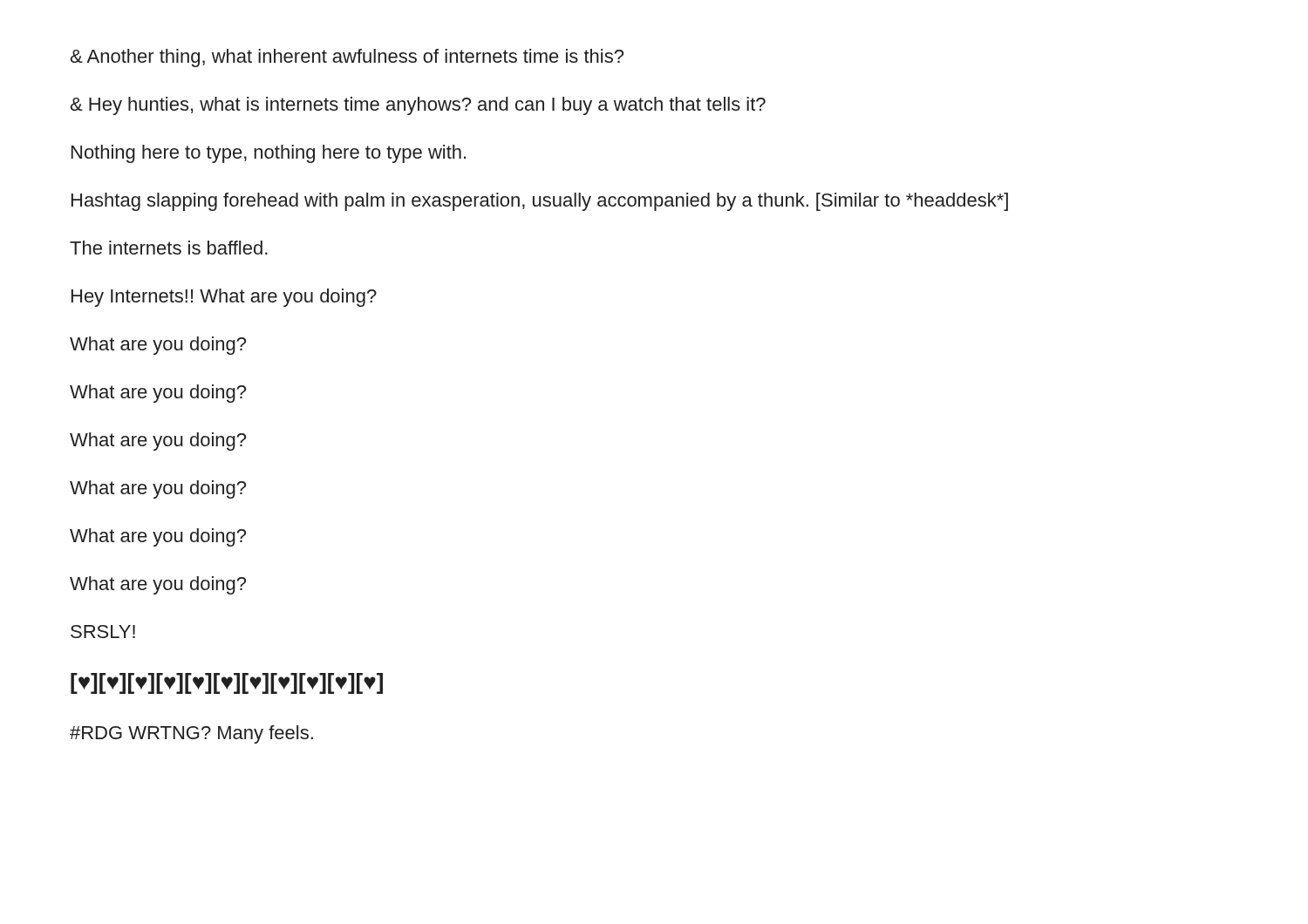This screenshot has height=924, width=1308.
Task: Find the region starting "RDG WRTNG? Many feels."
Action: click(192, 733)
